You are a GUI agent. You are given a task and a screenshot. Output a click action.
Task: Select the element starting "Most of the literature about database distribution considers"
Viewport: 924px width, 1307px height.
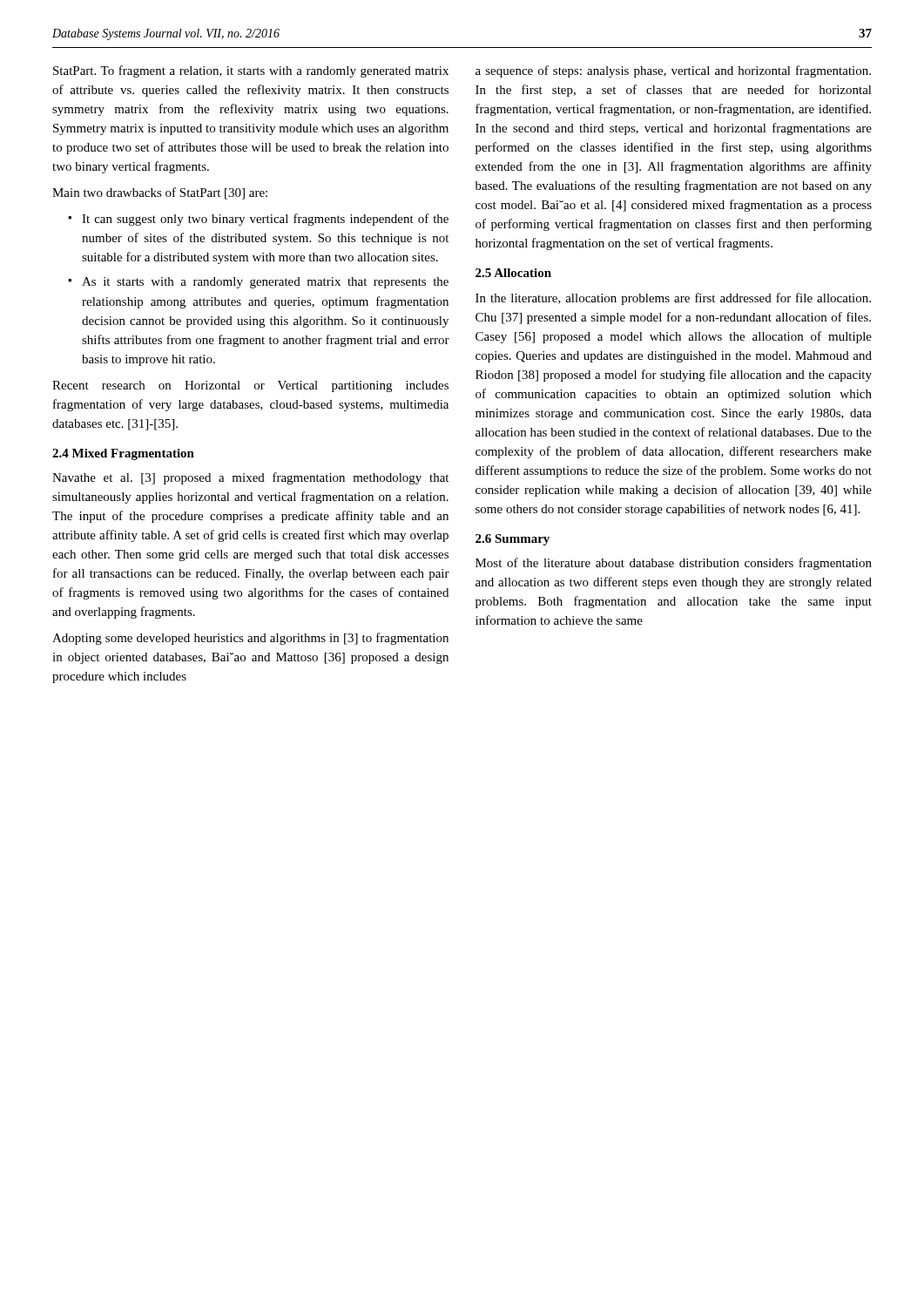pyautogui.click(x=673, y=592)
